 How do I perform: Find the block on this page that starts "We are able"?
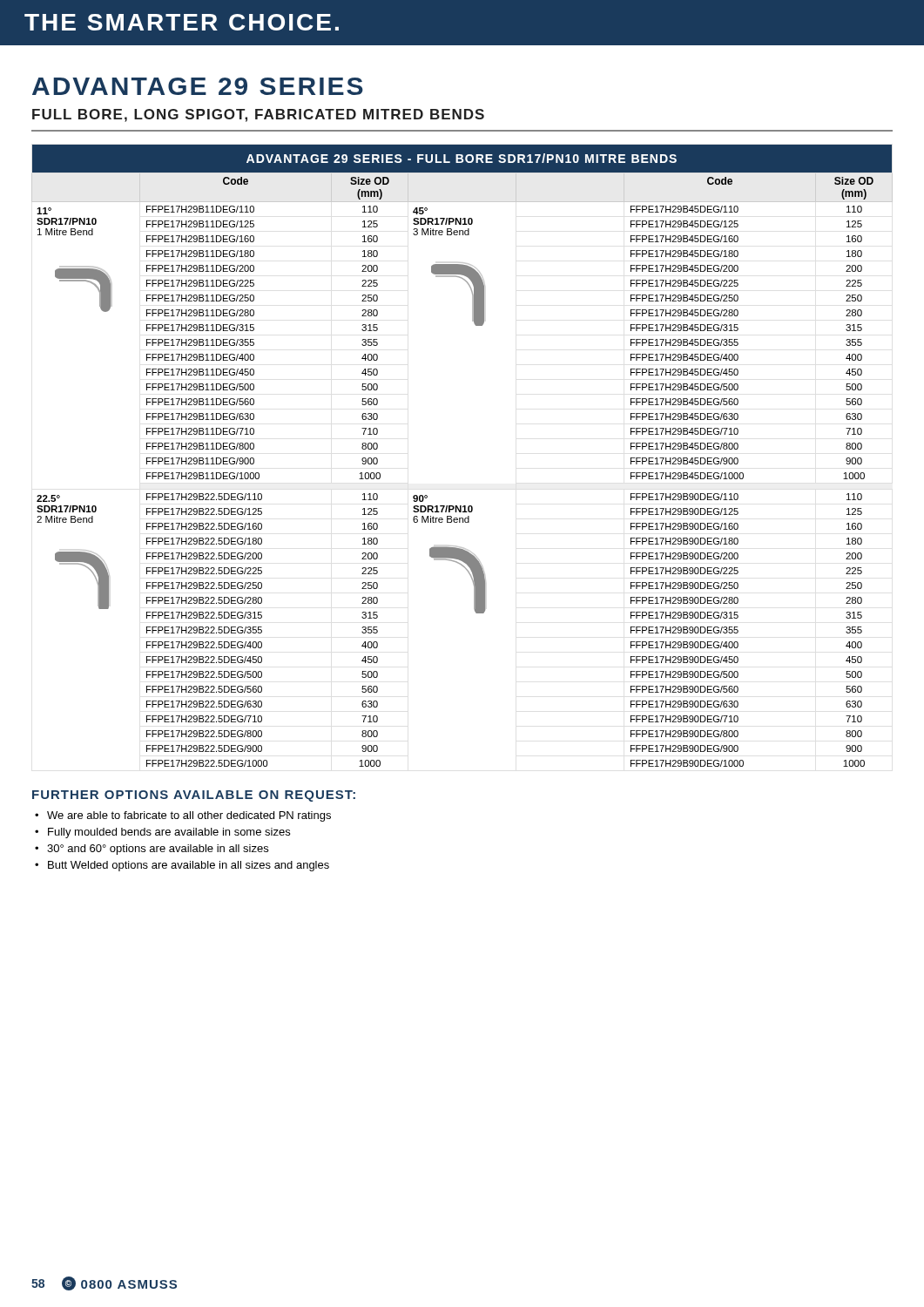tap(183, 816)
